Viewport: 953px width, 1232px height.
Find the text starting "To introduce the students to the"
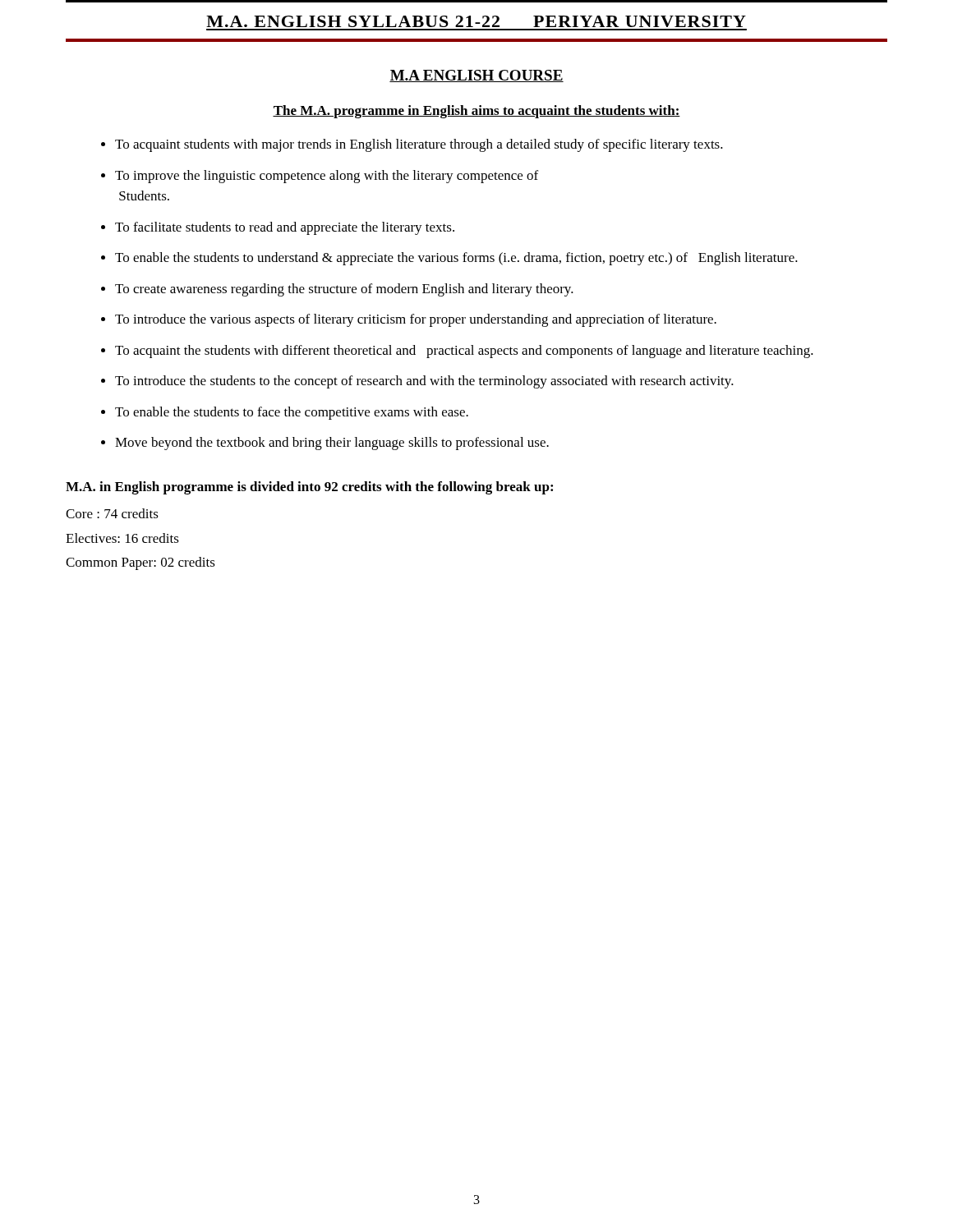point(425,381)
